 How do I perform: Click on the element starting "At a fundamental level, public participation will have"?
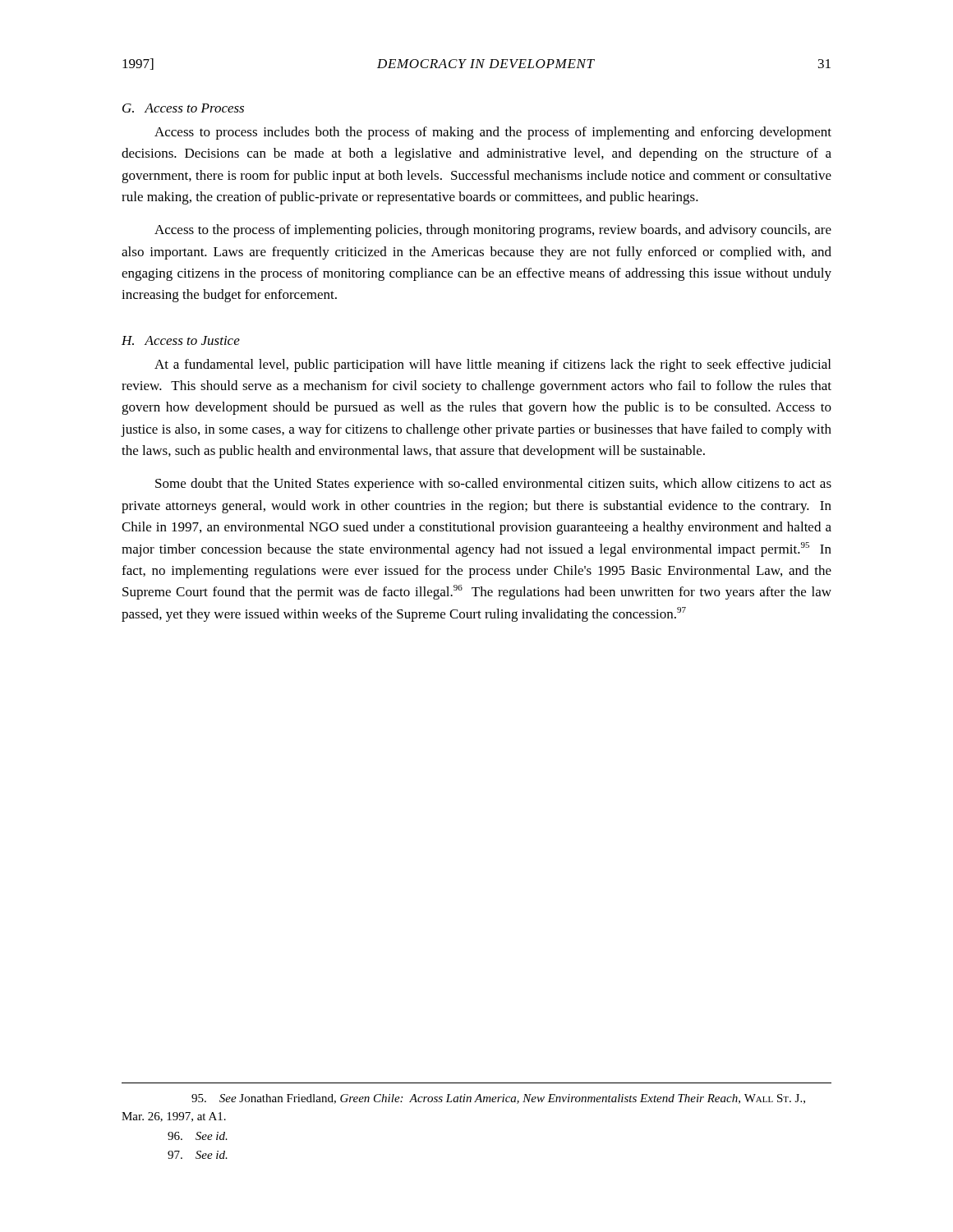pos(476,407)
